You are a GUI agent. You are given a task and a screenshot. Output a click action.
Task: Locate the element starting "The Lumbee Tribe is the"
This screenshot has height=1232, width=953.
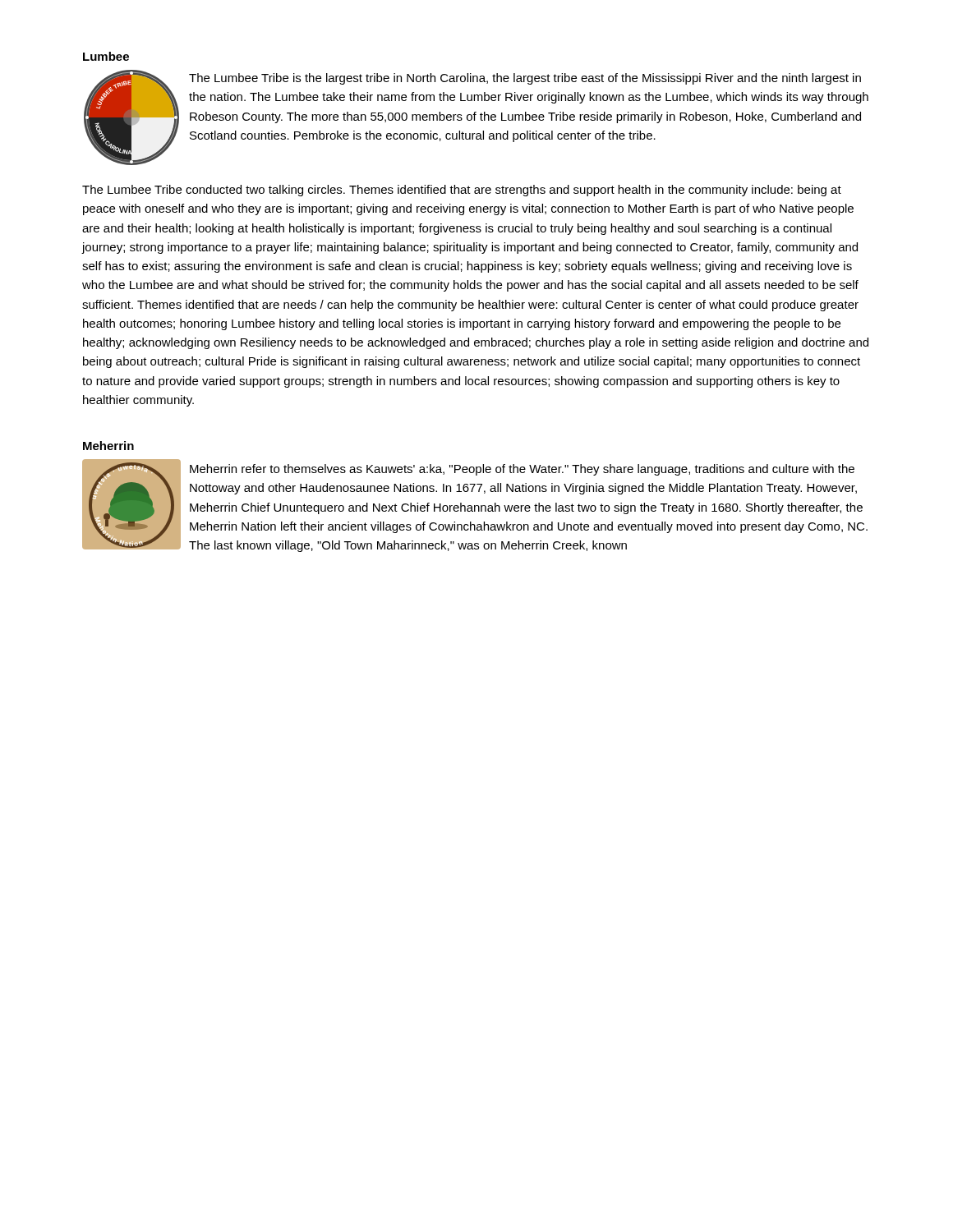click(529, 106)
